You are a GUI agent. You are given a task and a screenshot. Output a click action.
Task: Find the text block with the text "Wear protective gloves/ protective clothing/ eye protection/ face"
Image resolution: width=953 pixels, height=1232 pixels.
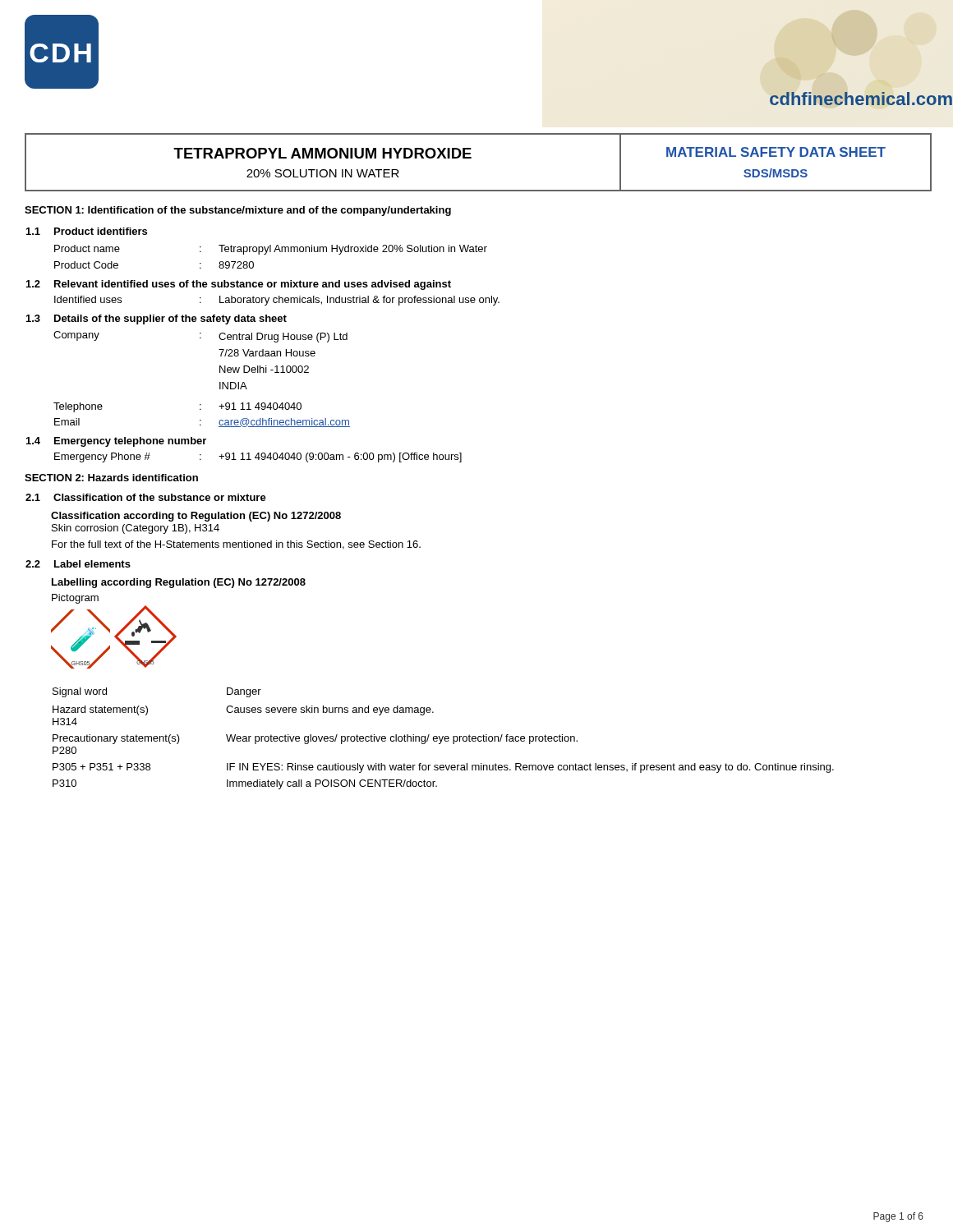click(x=402, y=738)
